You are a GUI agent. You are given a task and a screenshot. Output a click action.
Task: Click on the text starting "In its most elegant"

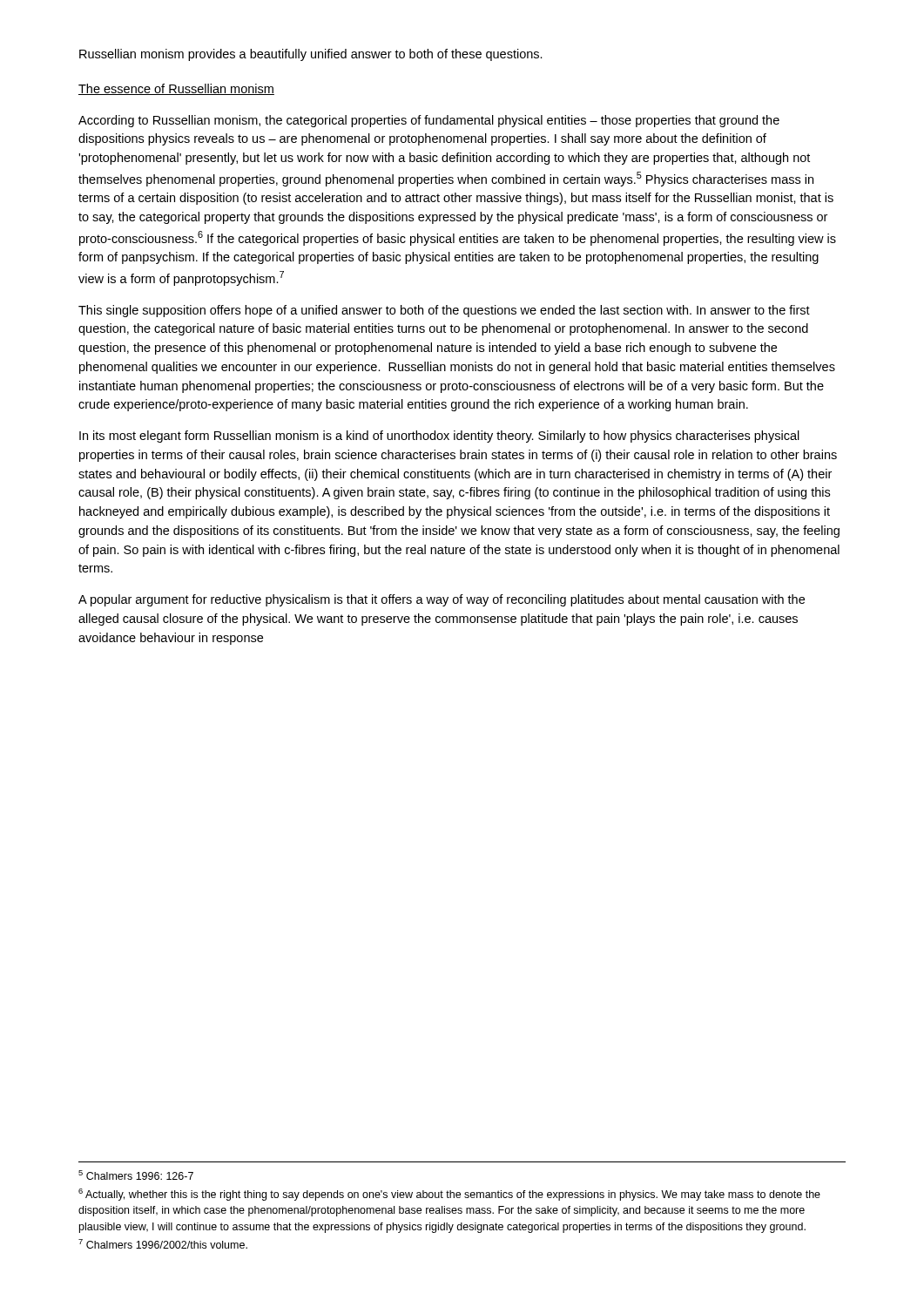(x=462, y=503)
